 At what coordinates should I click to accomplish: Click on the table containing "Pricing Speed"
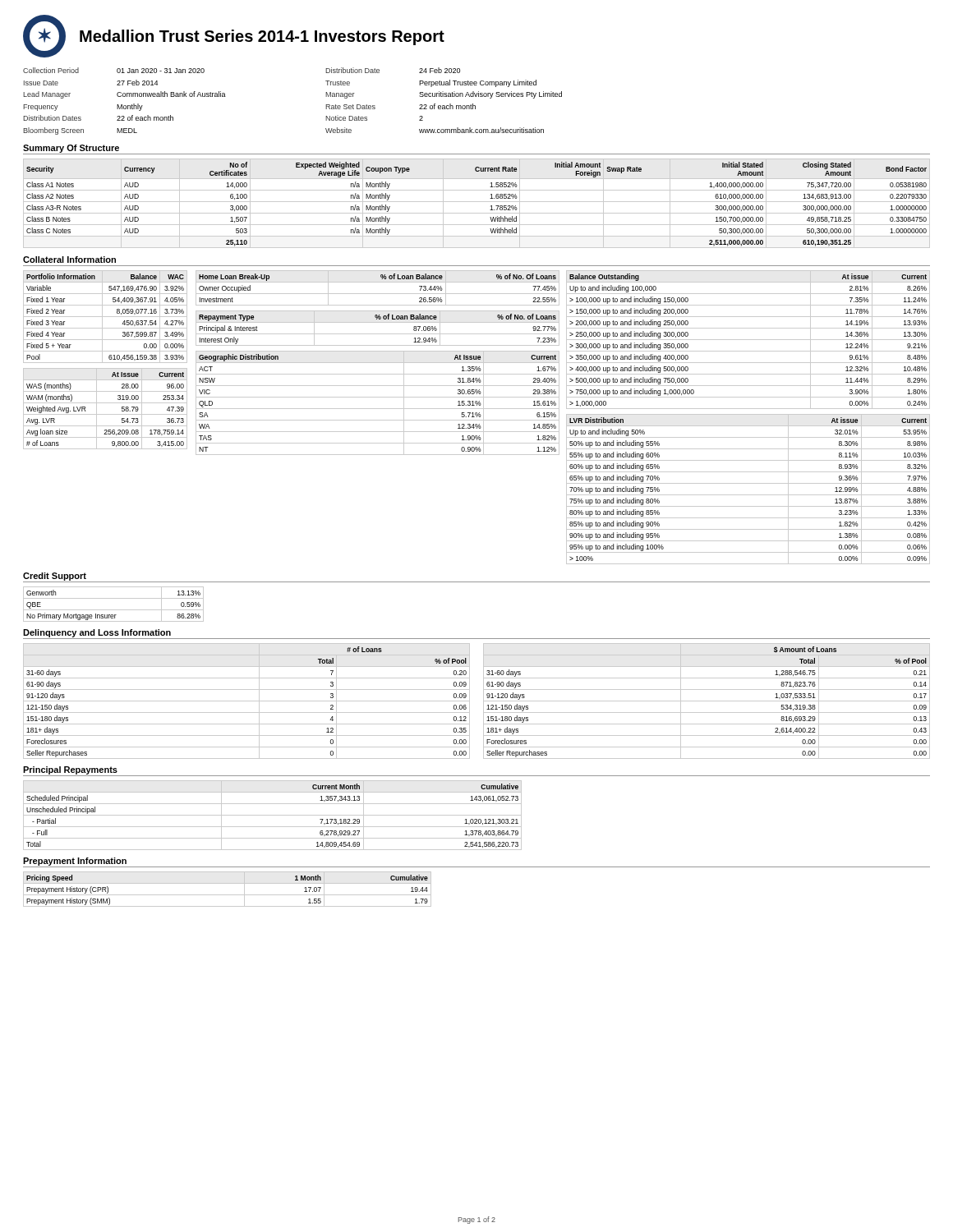coord(227,889)
